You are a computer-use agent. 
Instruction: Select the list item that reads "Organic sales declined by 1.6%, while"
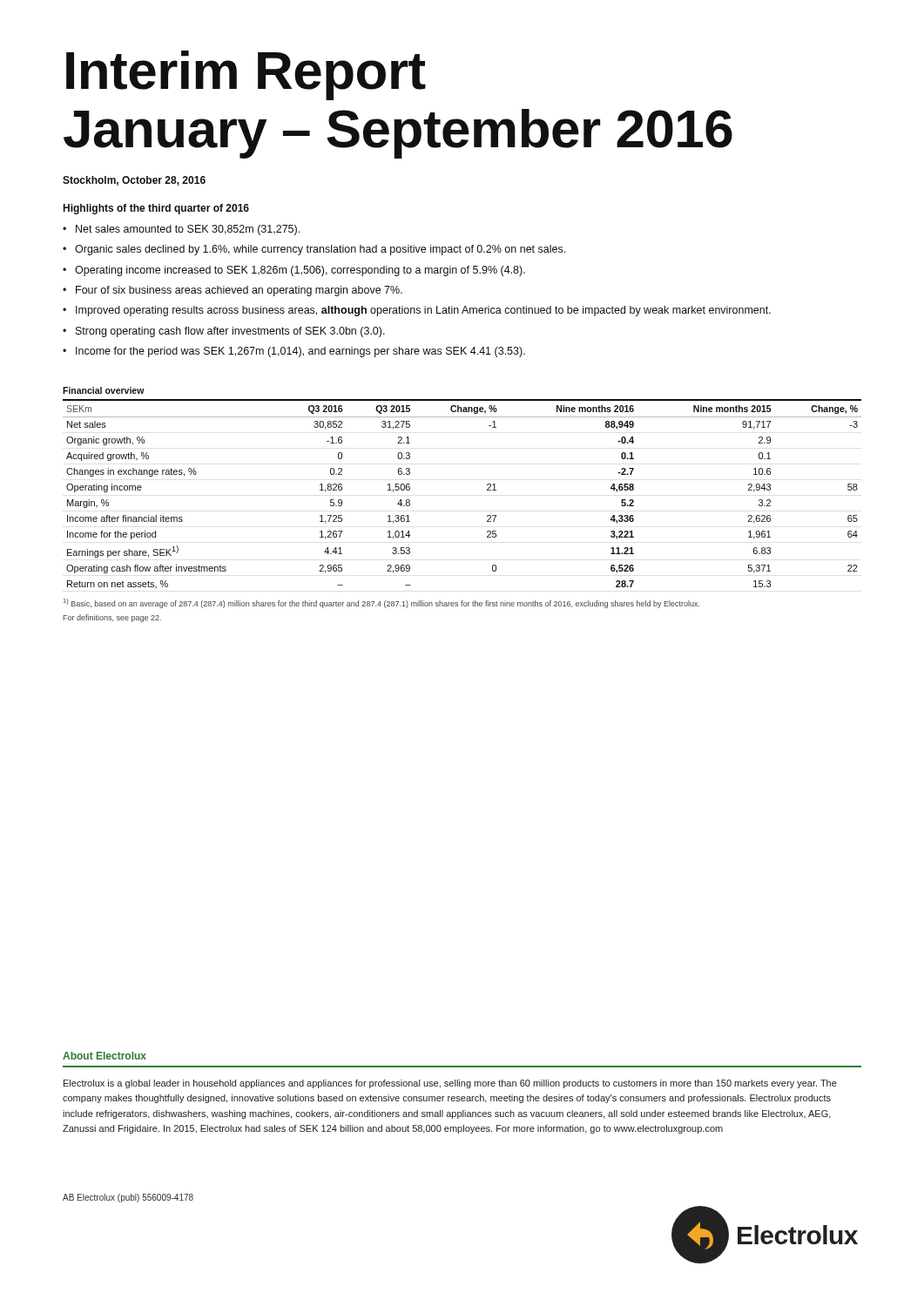click(x=321, y=249)
